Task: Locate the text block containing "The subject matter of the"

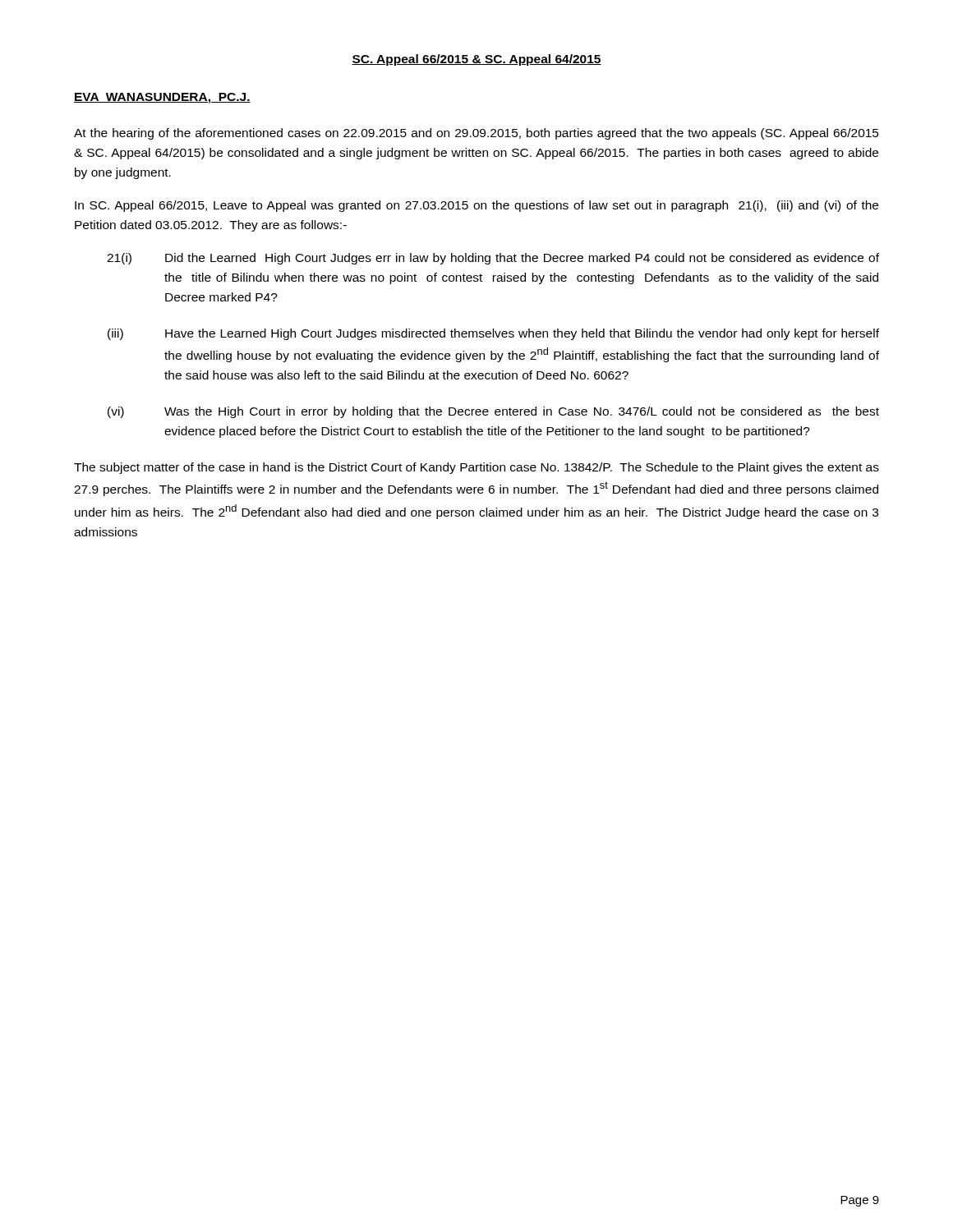Action: [476, 499]
